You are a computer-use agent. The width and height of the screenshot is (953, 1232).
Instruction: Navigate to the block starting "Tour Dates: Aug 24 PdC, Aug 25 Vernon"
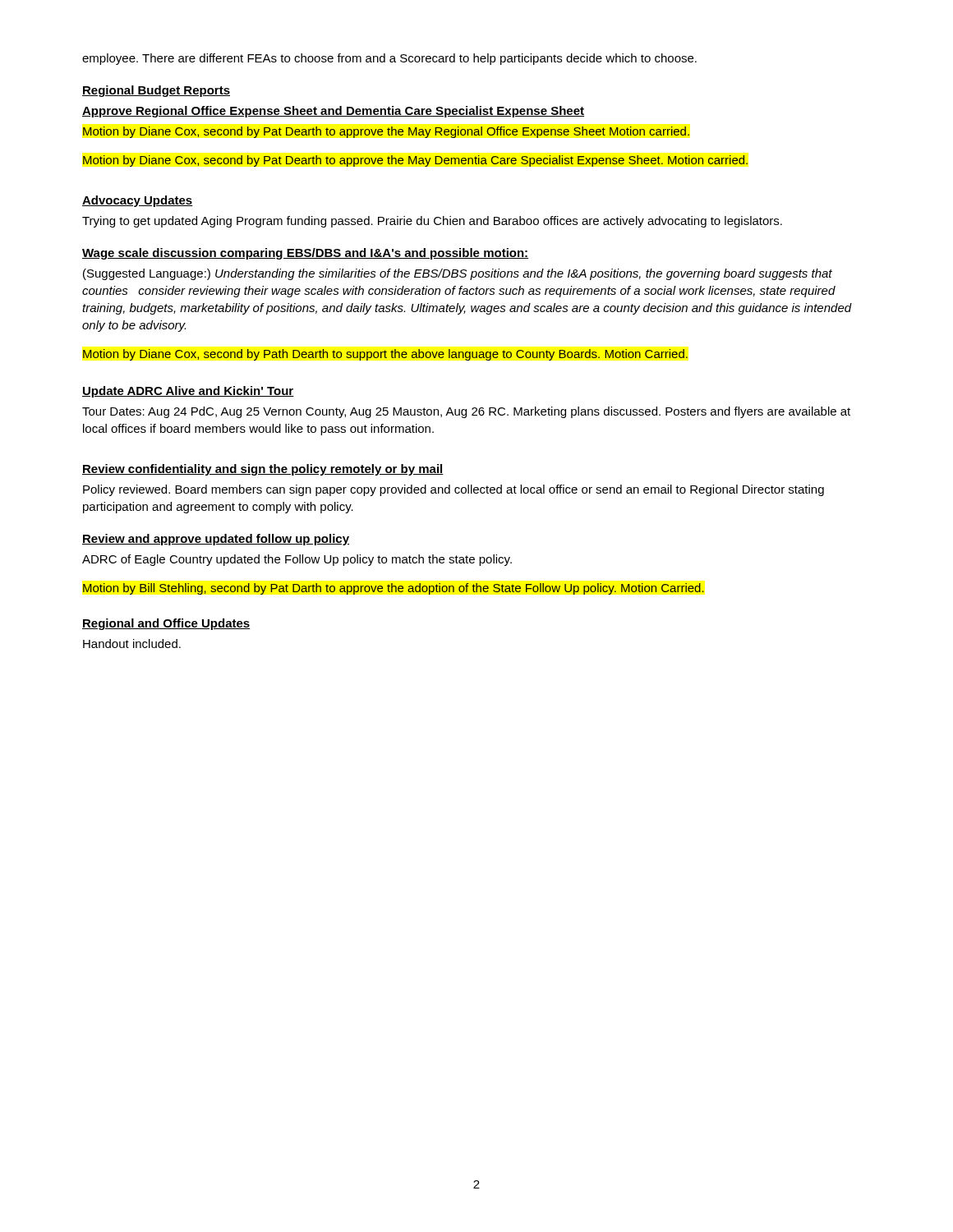click(476, 420)
